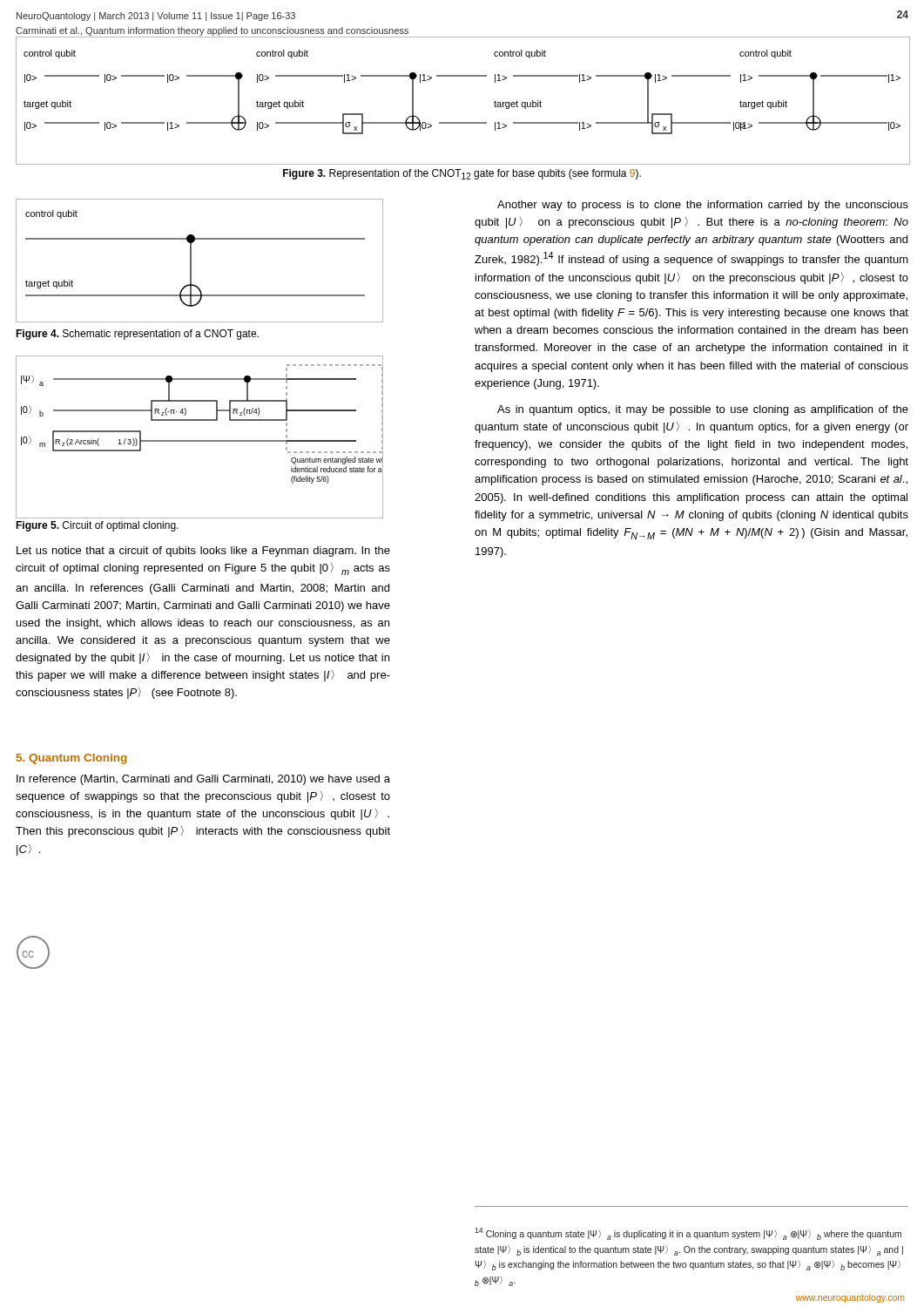The image size is (924, 1307).
Task: Click the passage that begins "Let us notice that a"
Action: (x=203, y=621)
